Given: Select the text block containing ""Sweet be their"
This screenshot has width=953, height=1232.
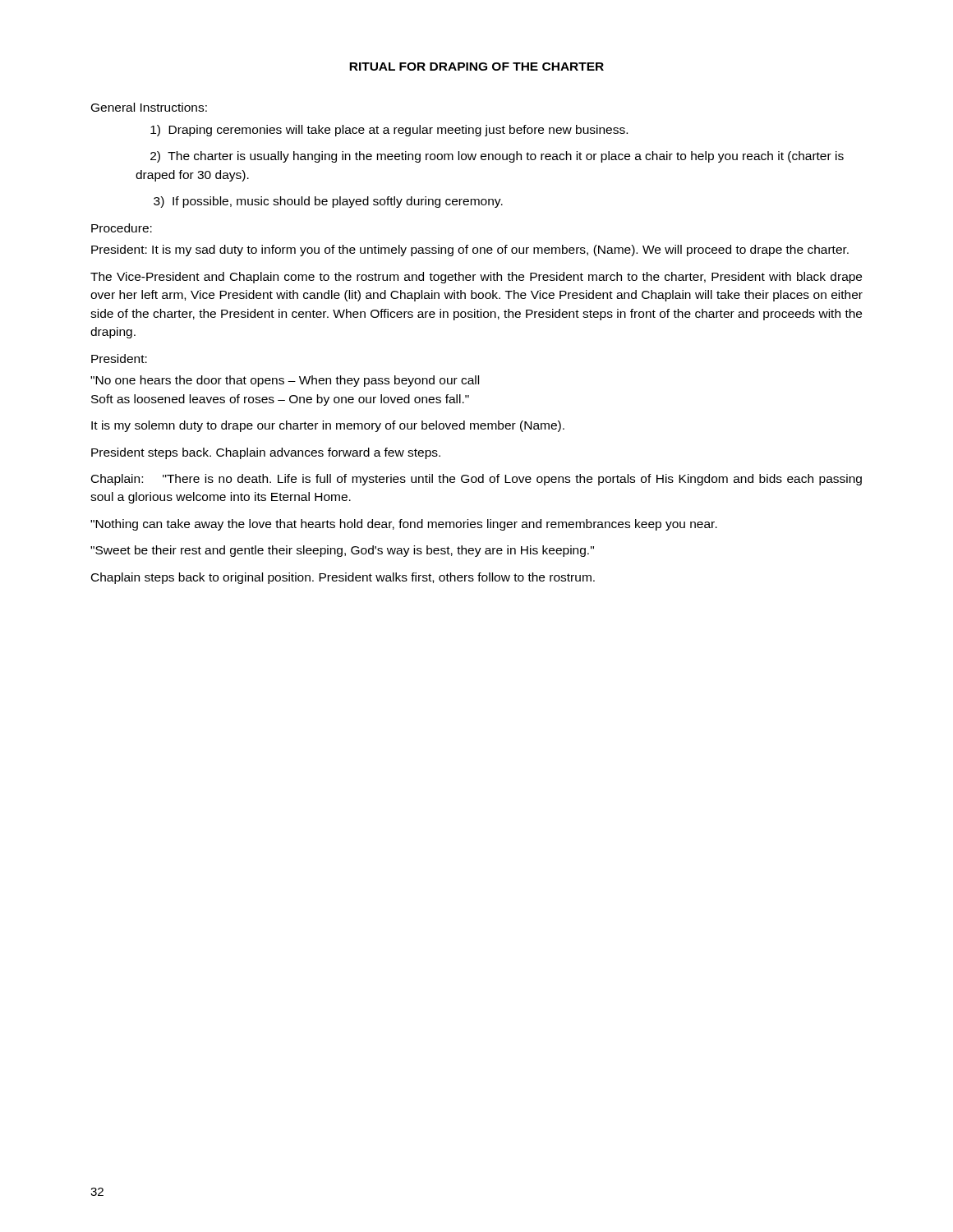Looking at the screenshot, I should coord(342,550).
